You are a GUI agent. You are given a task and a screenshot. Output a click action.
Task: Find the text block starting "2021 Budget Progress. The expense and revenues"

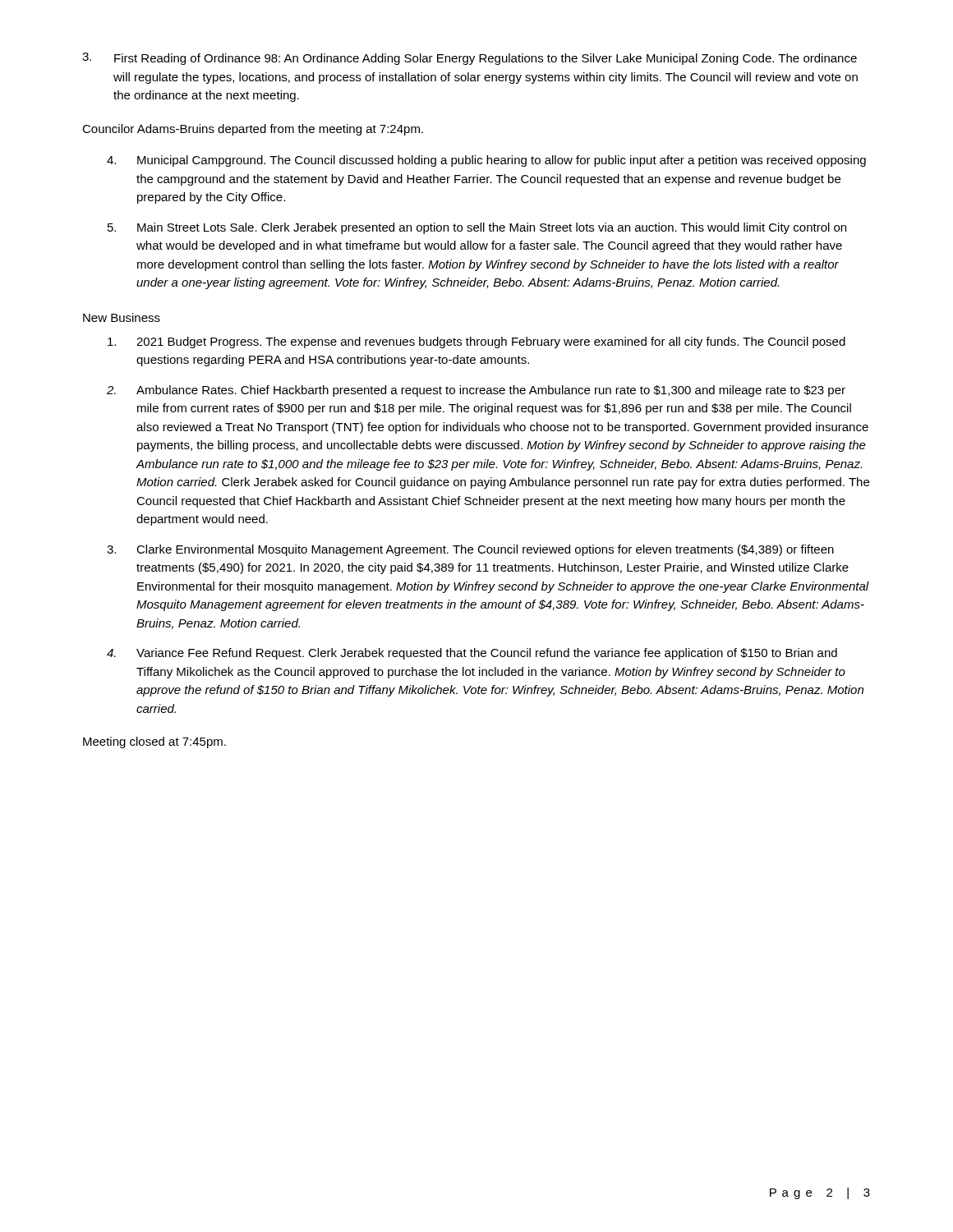(489, 351)
